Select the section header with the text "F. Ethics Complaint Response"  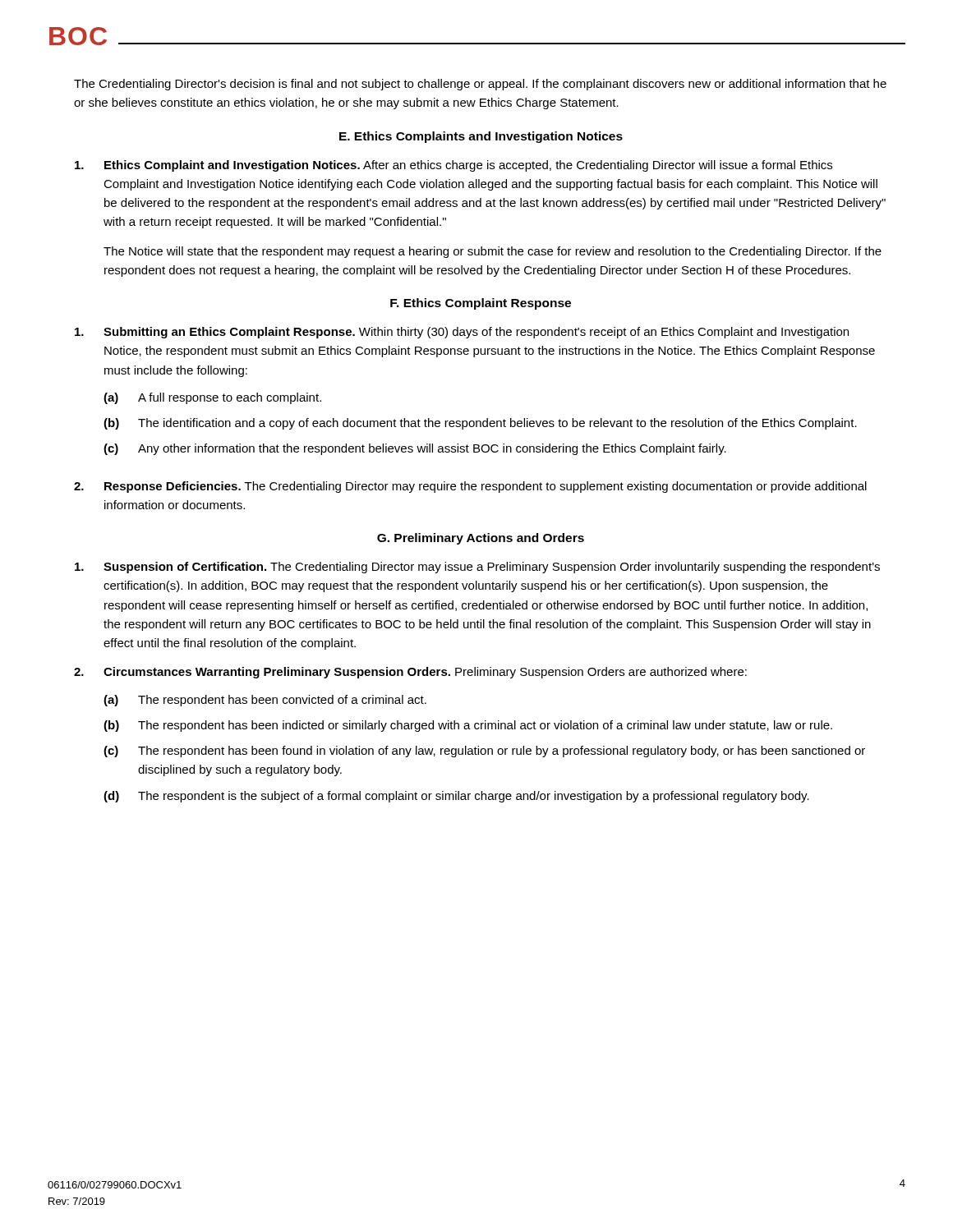pos(481,303)
